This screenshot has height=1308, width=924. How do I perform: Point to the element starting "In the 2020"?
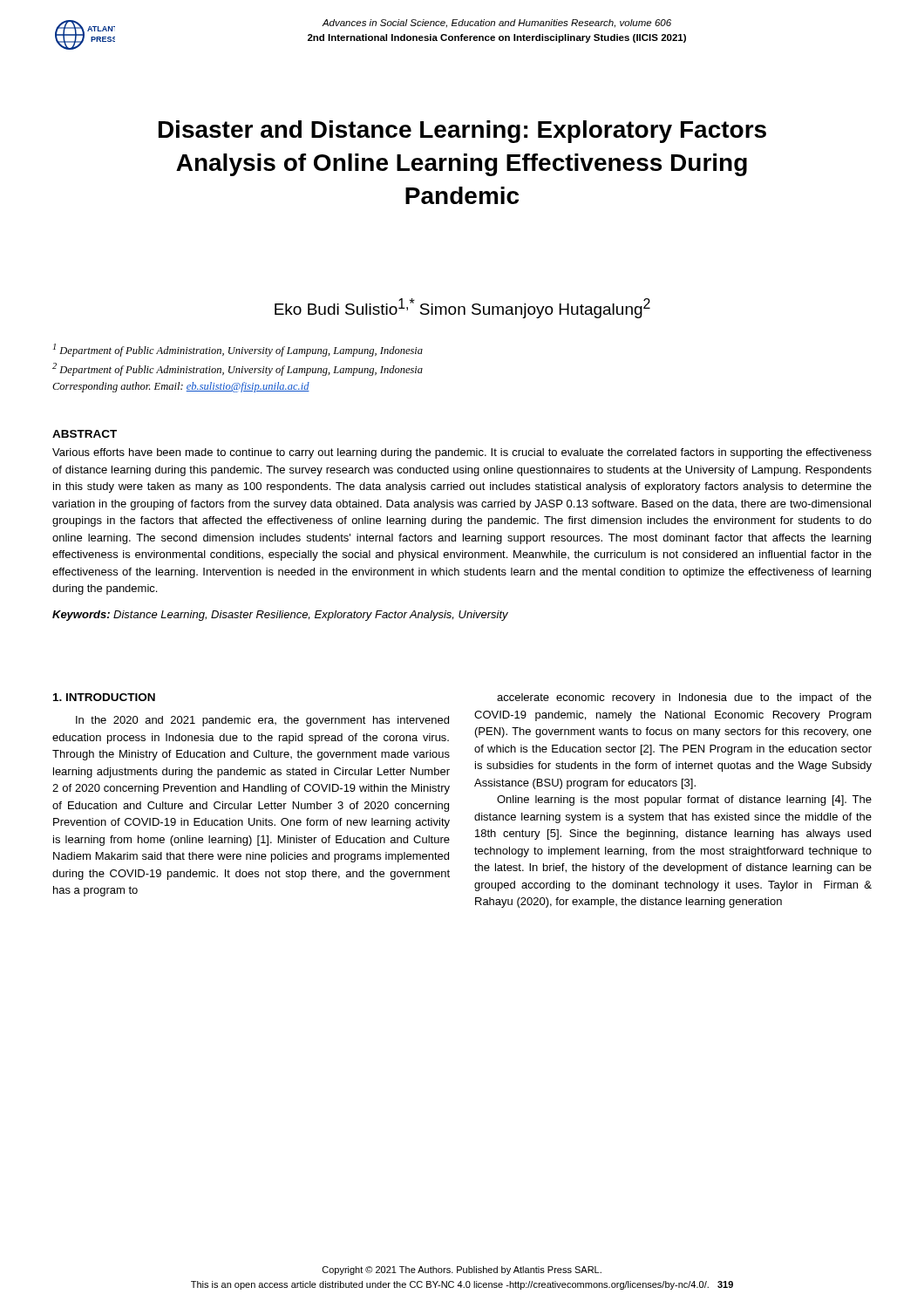[x=251, y=805]
